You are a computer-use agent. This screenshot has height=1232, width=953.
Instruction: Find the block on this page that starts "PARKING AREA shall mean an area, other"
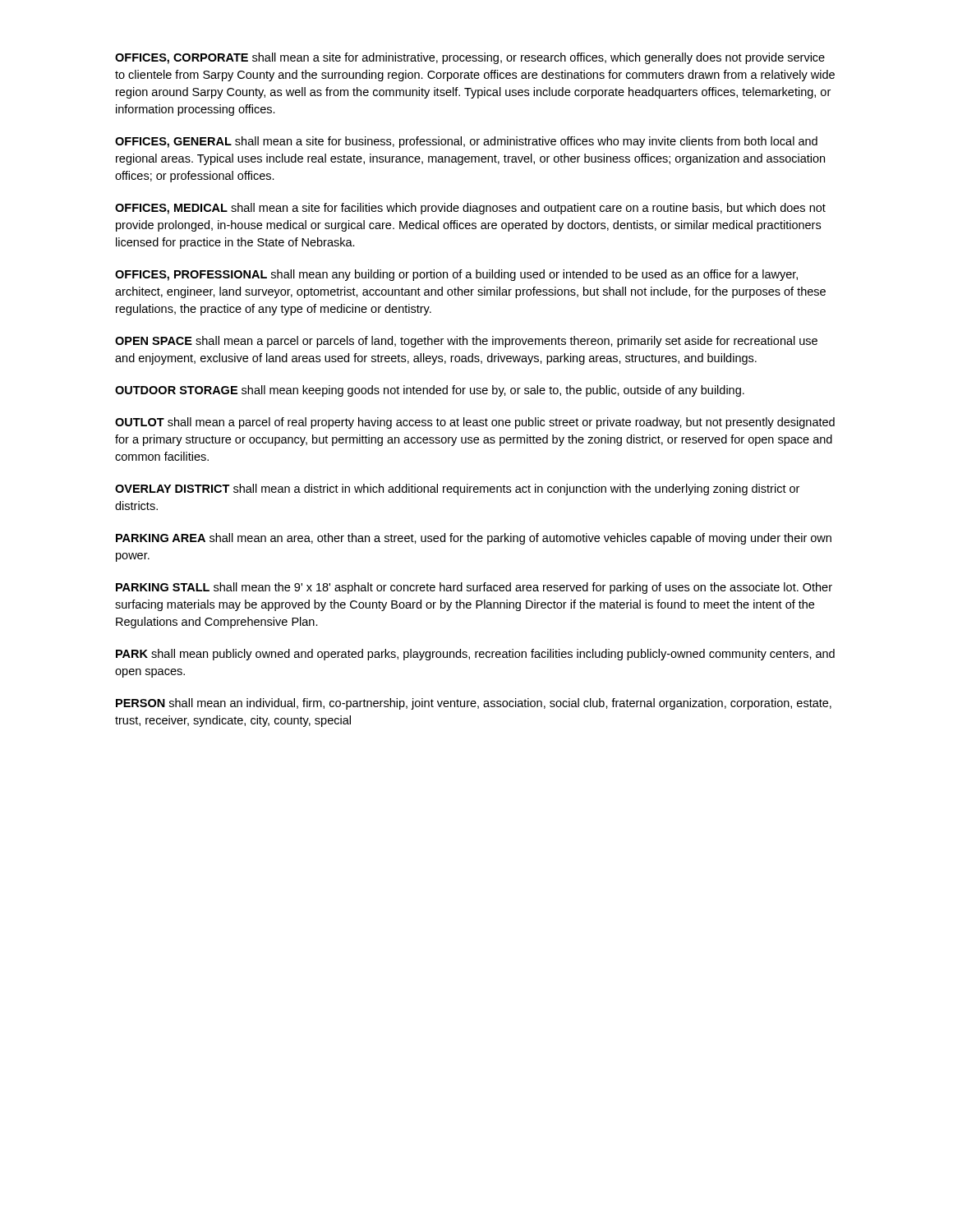pyautogui.click(x=474, y=547)
